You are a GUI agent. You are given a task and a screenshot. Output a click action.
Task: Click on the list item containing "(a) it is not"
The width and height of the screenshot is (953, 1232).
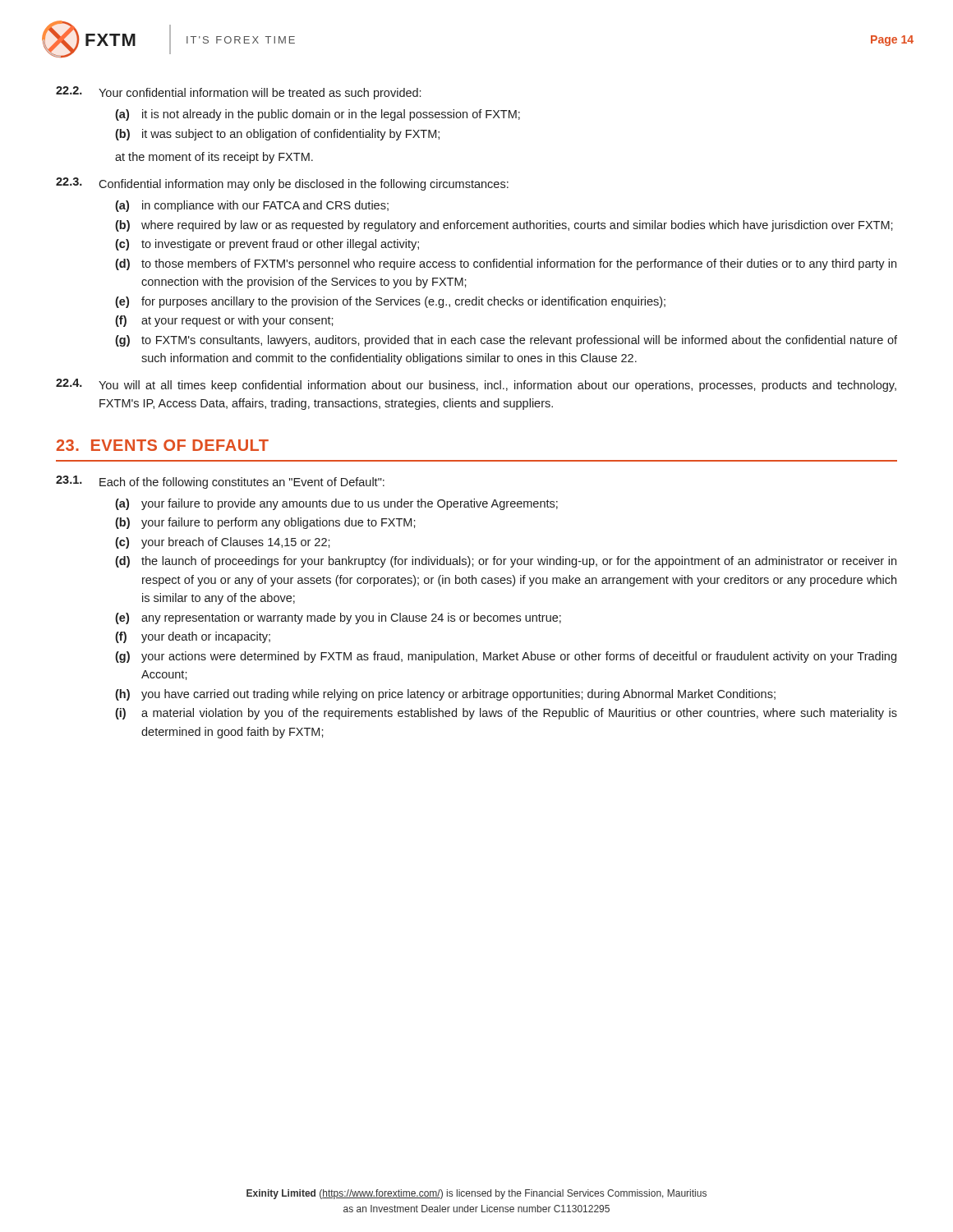[x=506, y=115]
